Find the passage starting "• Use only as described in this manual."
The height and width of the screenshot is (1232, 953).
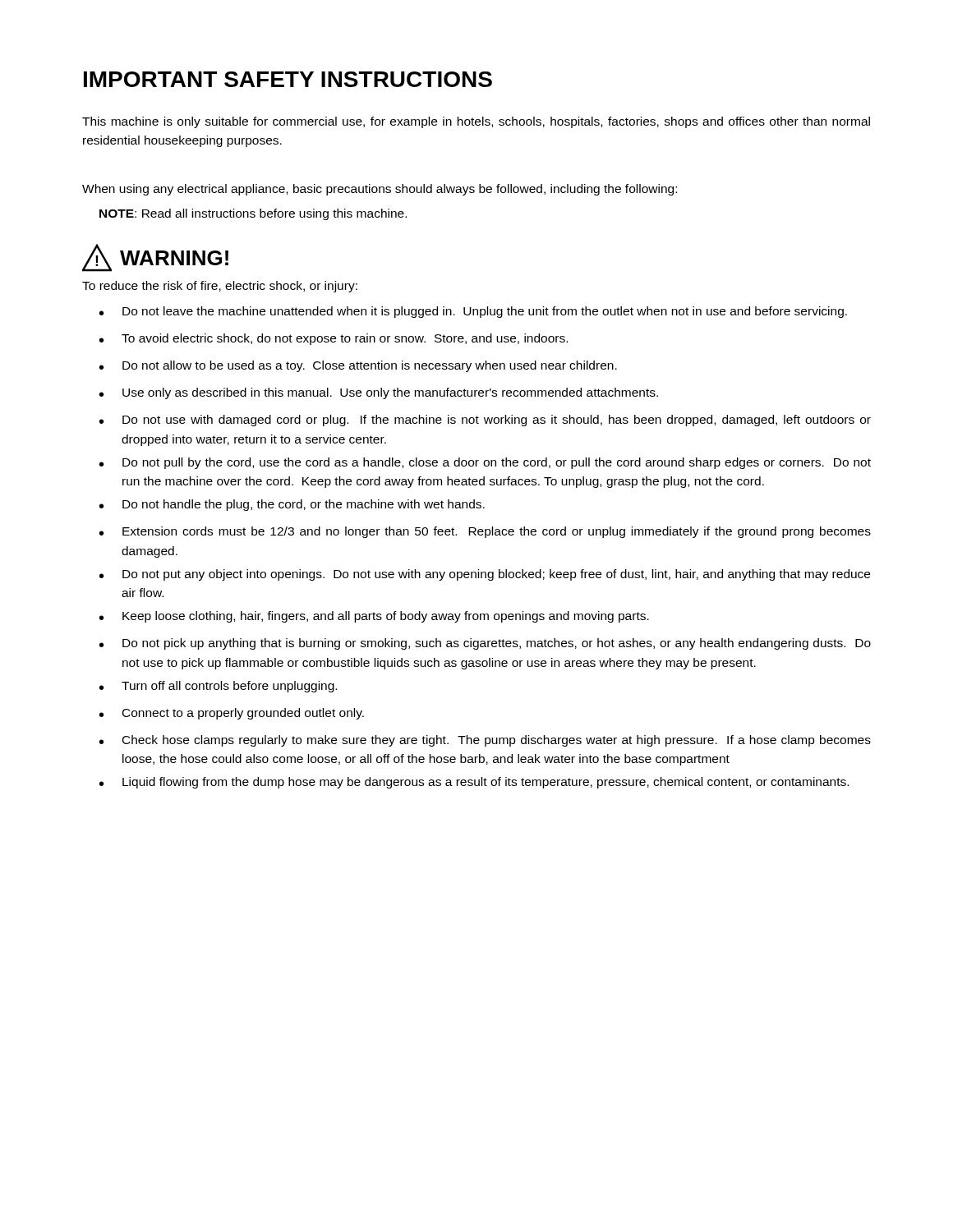[485, 395]
